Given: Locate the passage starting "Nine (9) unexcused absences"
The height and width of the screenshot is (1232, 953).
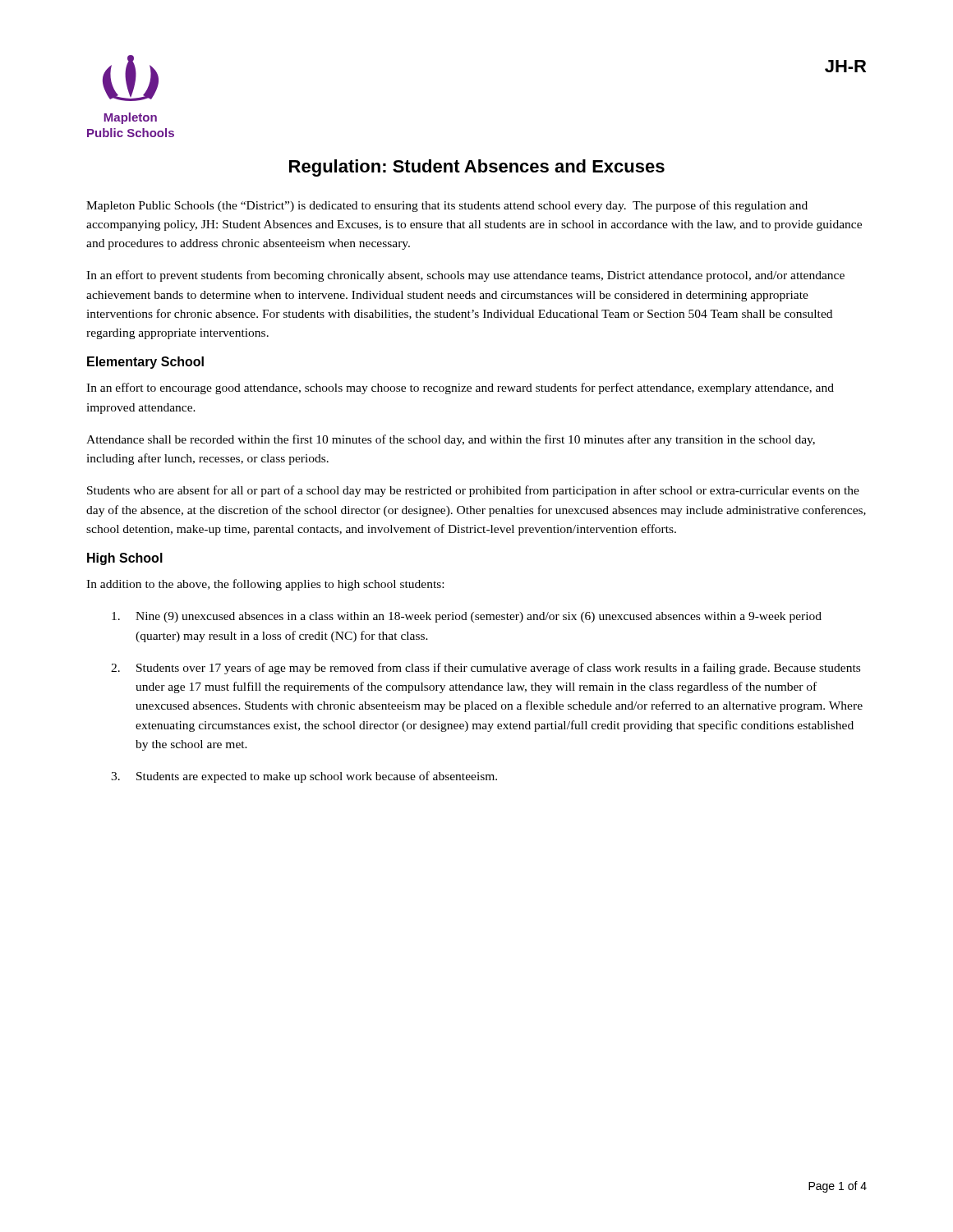Looking at the screenshot, I should pyautogui.click(x=489, y=625).
